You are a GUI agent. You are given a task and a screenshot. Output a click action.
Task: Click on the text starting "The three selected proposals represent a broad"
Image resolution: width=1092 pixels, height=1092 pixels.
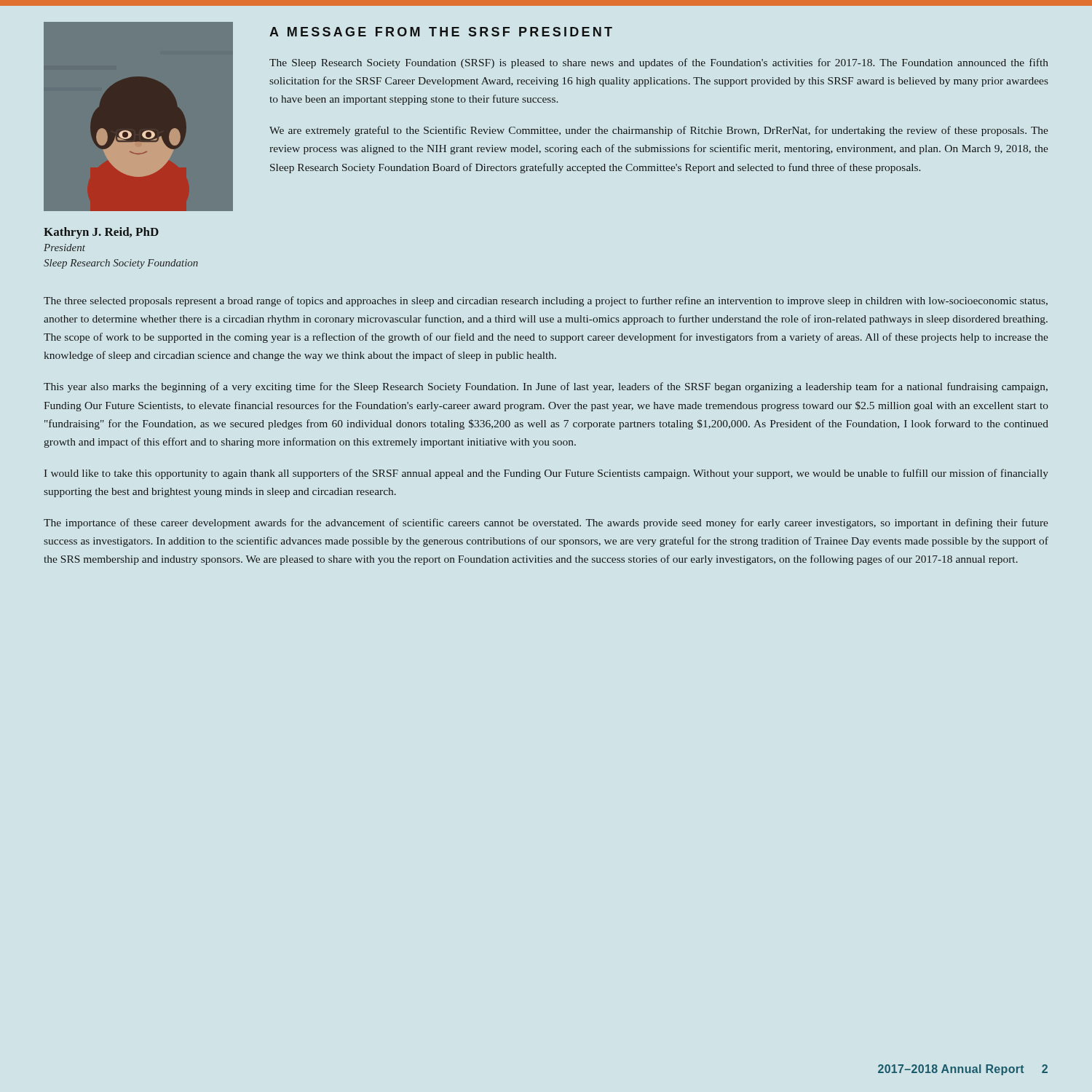pos(546,328)
